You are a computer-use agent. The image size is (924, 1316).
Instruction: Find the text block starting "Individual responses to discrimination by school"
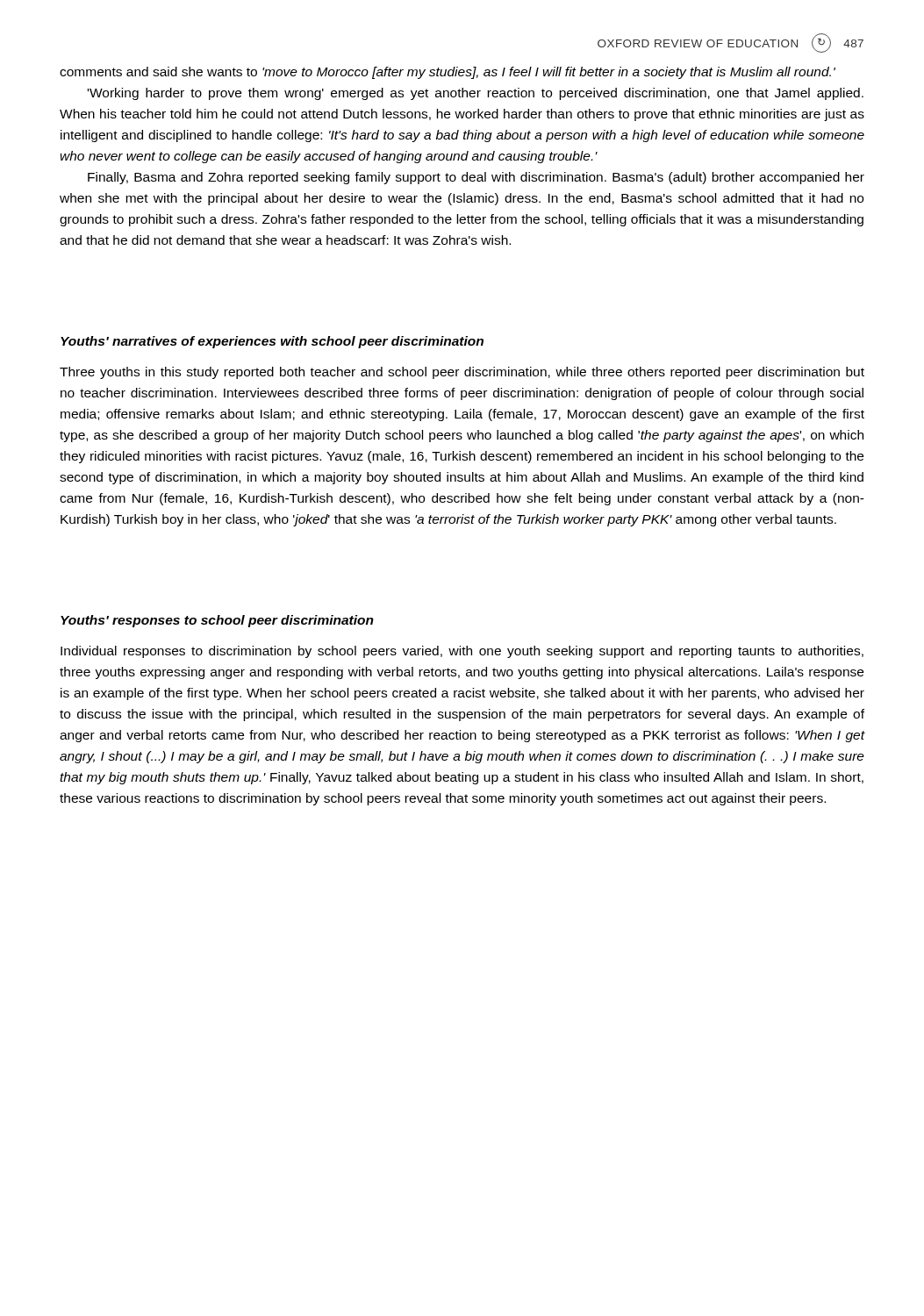(x=462, y=725)
